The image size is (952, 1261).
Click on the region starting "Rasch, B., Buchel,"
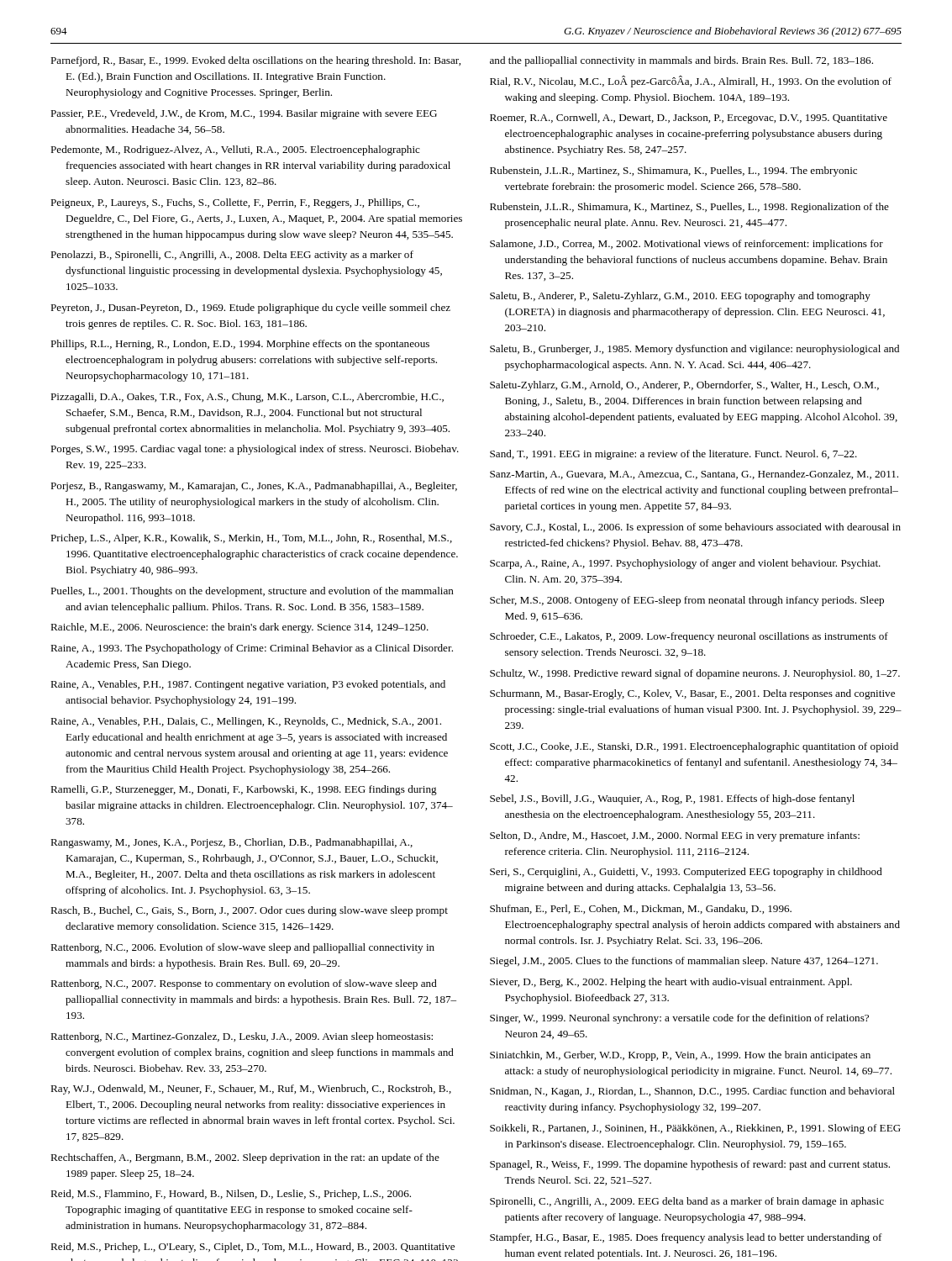[x=249, y=918]
